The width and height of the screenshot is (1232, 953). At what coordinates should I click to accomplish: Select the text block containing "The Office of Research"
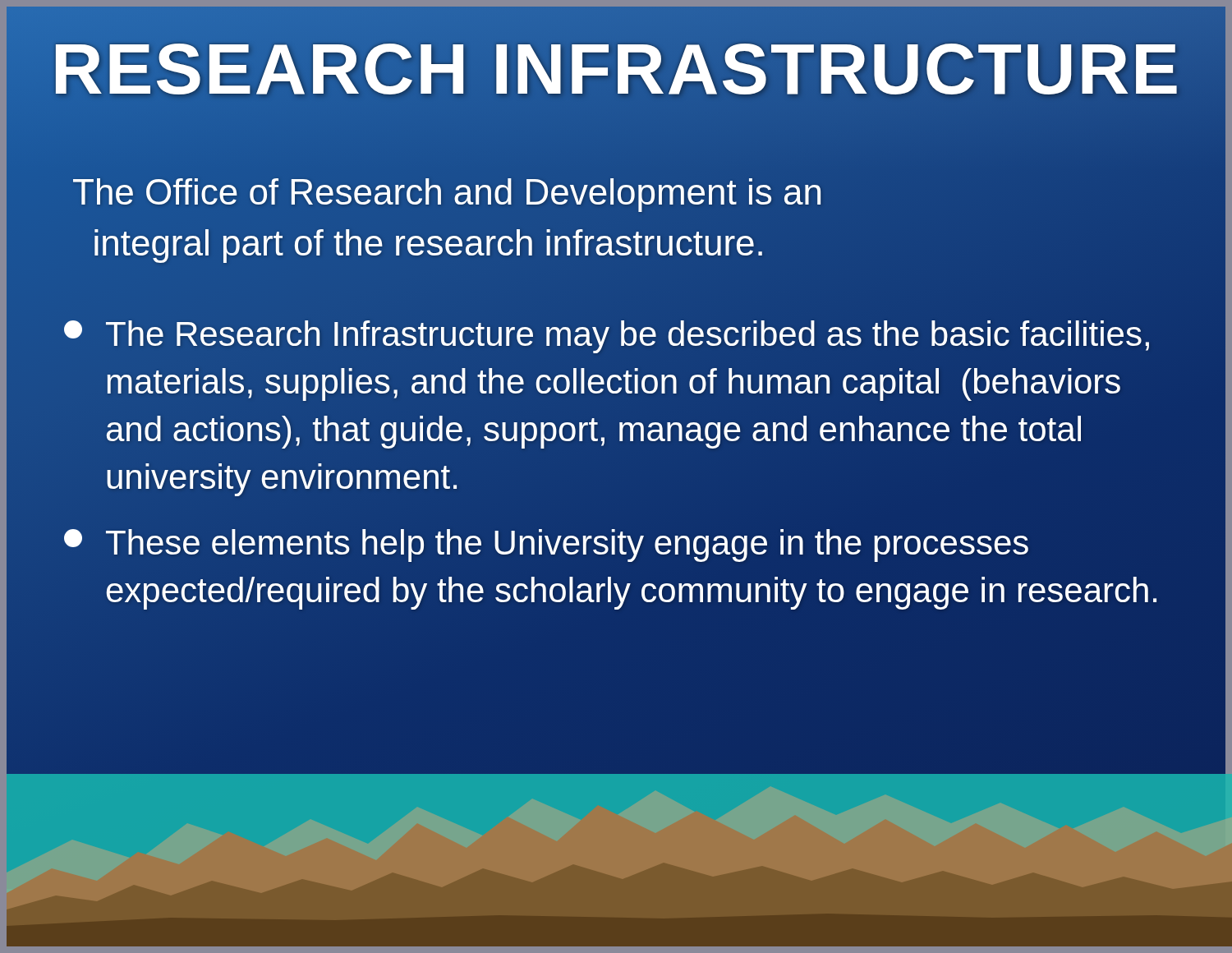[448, 217]
